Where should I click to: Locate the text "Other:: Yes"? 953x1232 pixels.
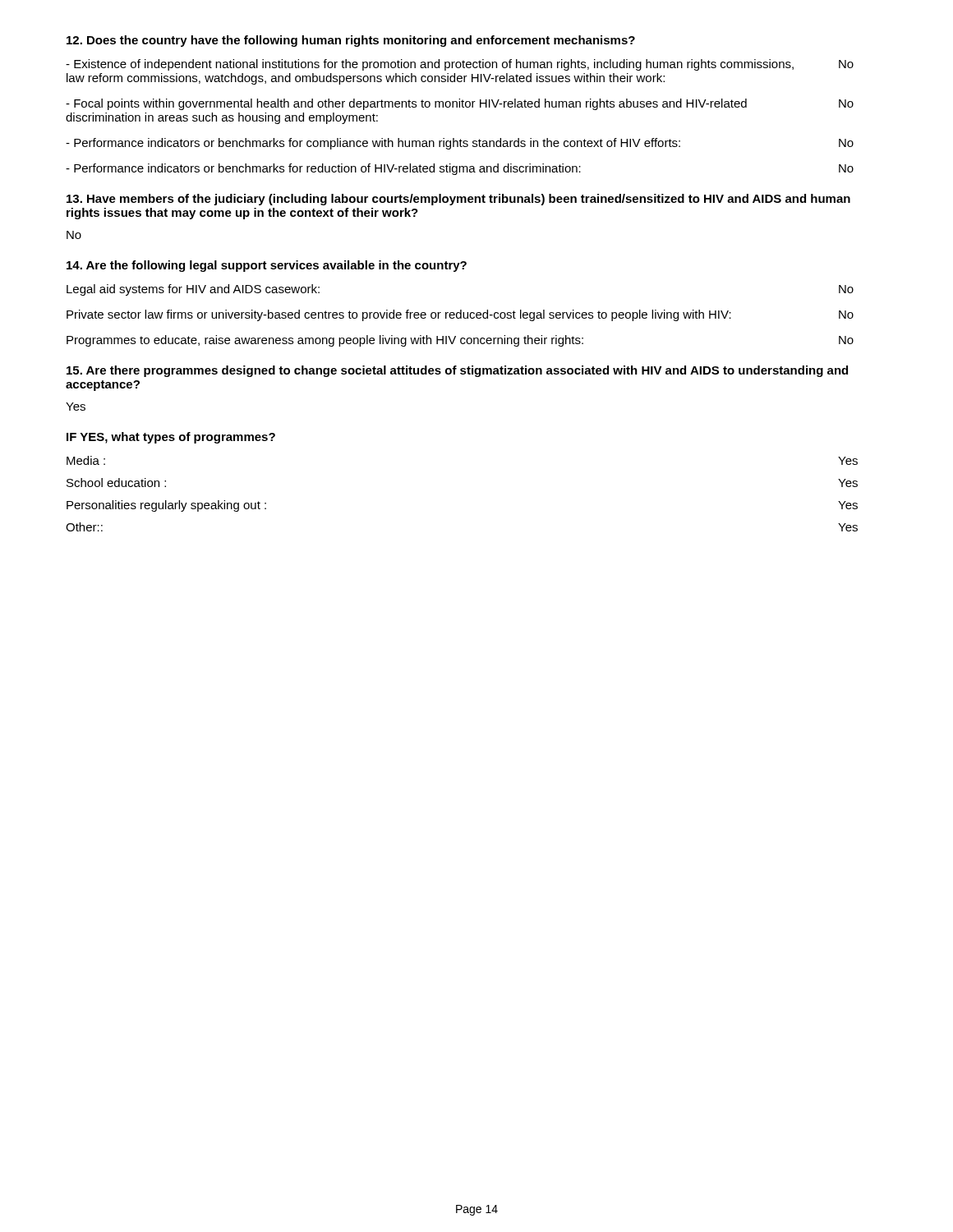(x=80, y=527)
